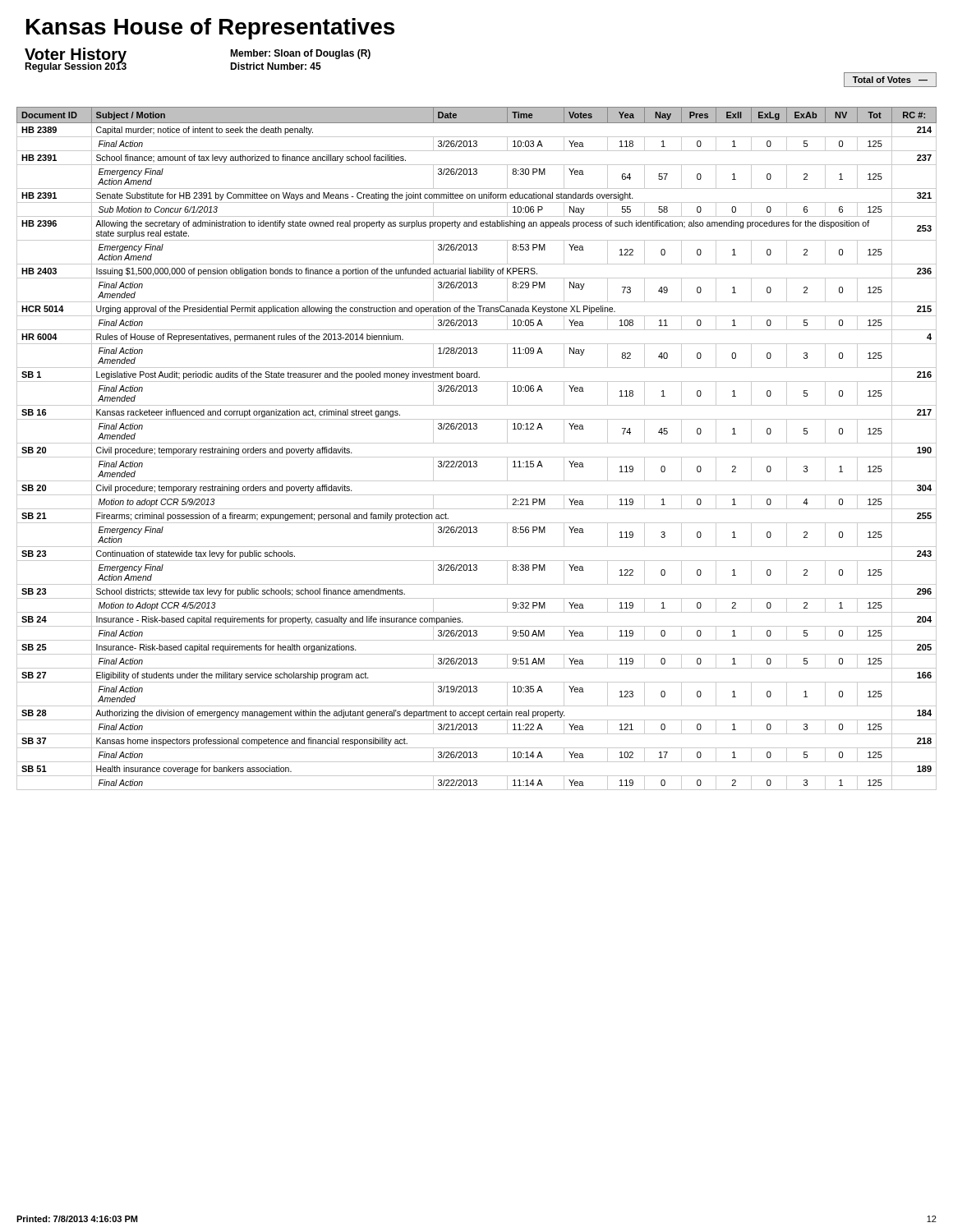Locate the text "Member: Sloan of Douglas (R)"
The height and width of the screenshot is (1232, 953).
click(x=284, y=53)
